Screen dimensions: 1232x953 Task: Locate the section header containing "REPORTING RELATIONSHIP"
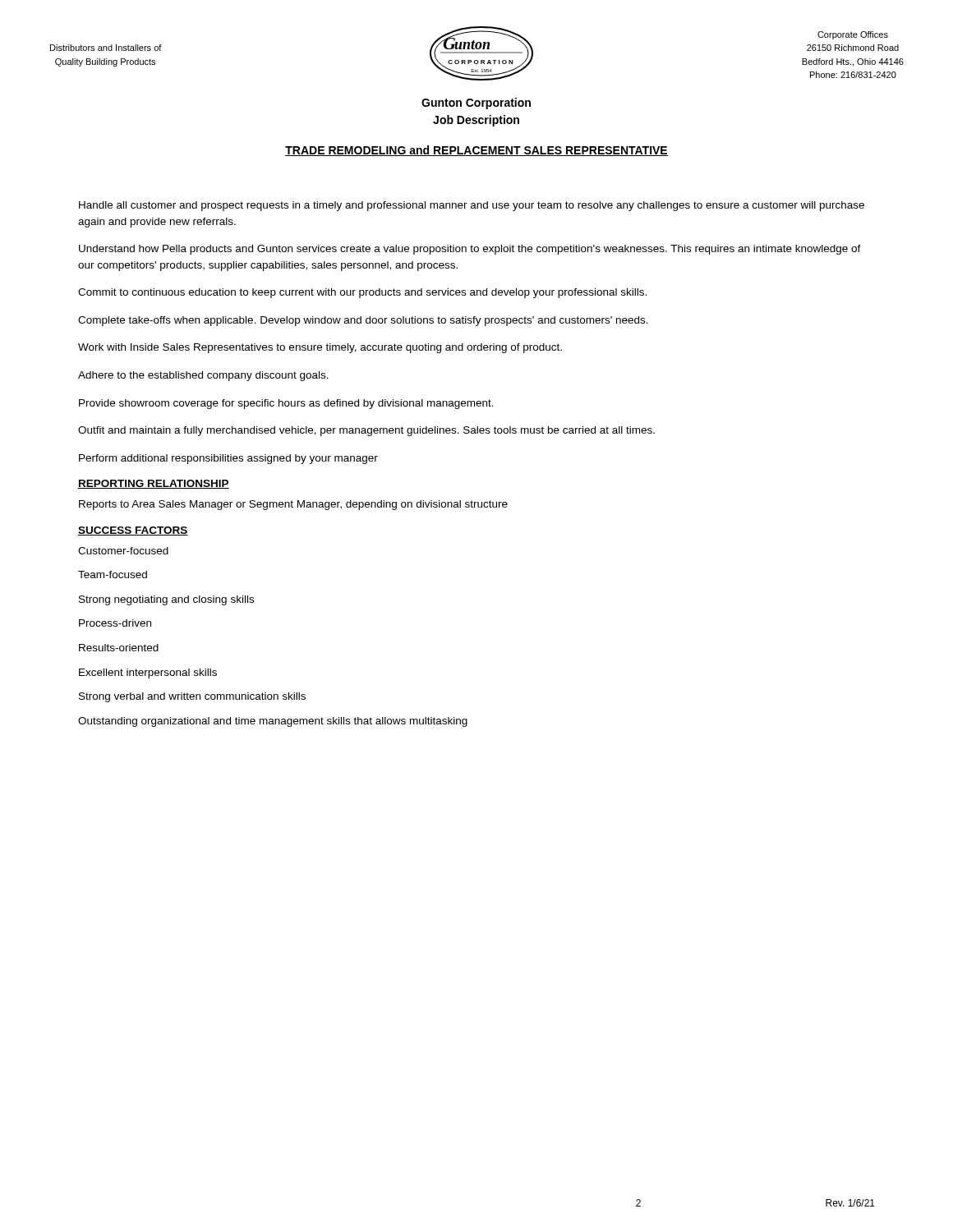153,484
